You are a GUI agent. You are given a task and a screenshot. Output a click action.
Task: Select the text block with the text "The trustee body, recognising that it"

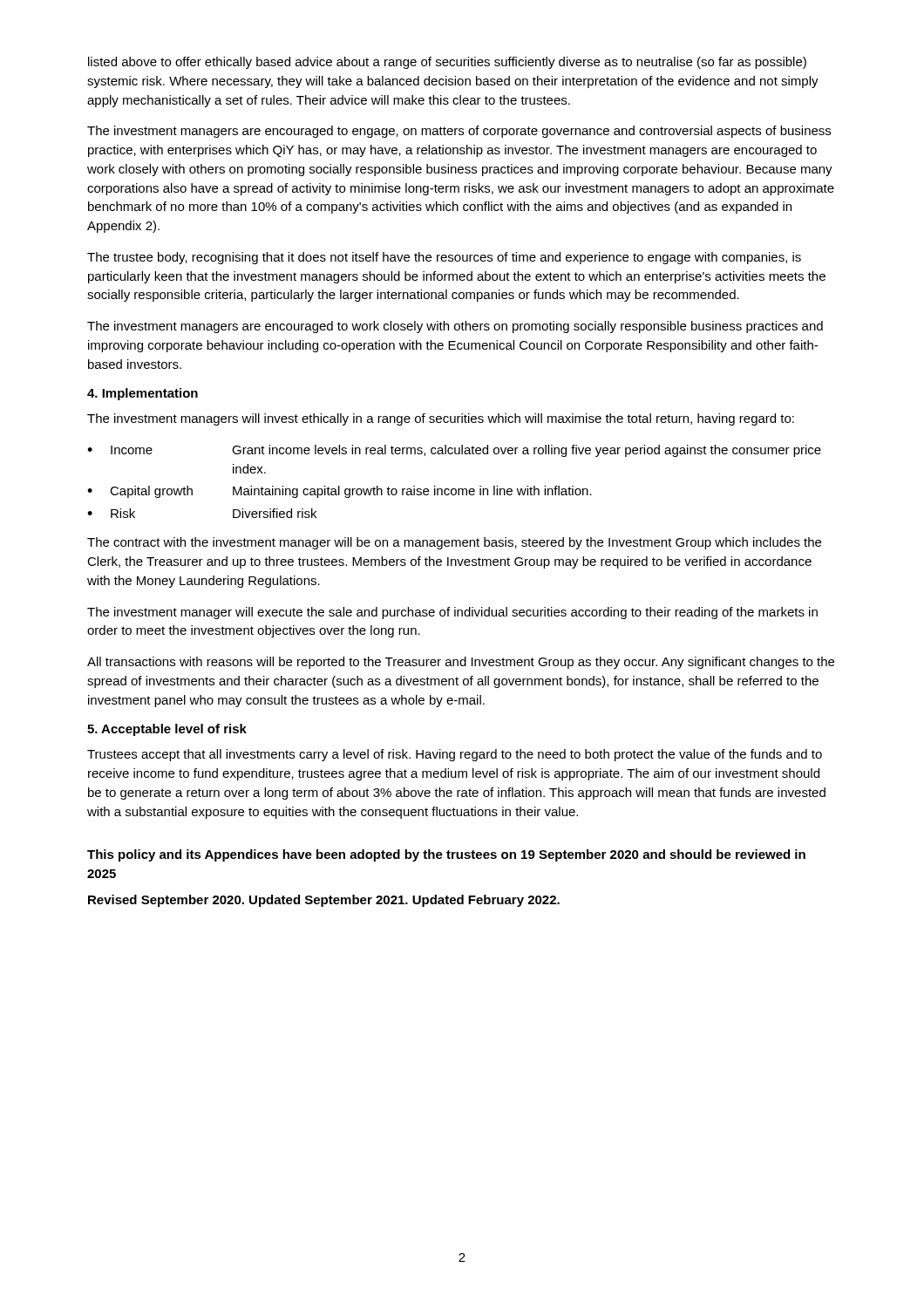coord(457,276)
